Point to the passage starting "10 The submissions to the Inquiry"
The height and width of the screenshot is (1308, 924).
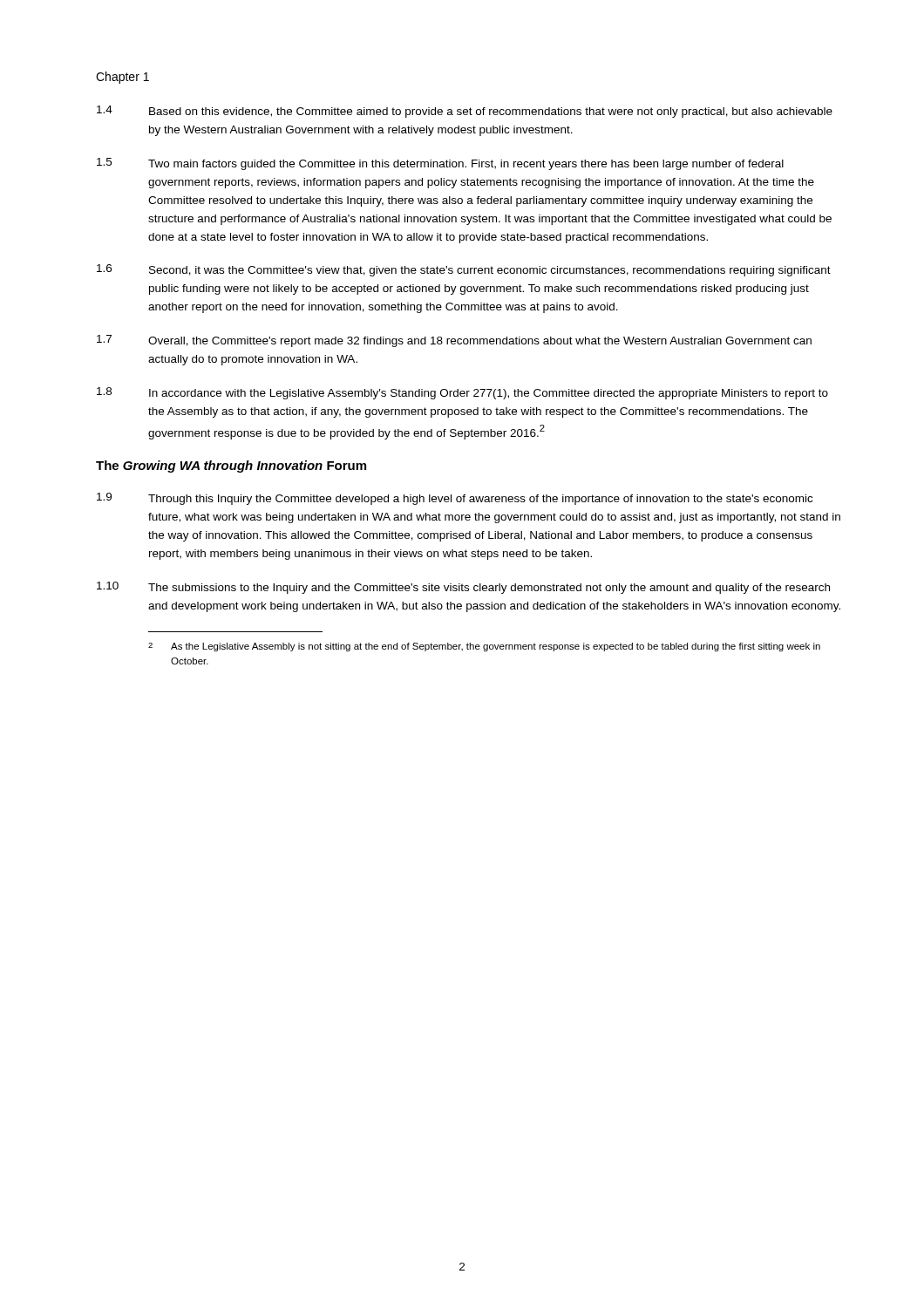tap(471, 597)
